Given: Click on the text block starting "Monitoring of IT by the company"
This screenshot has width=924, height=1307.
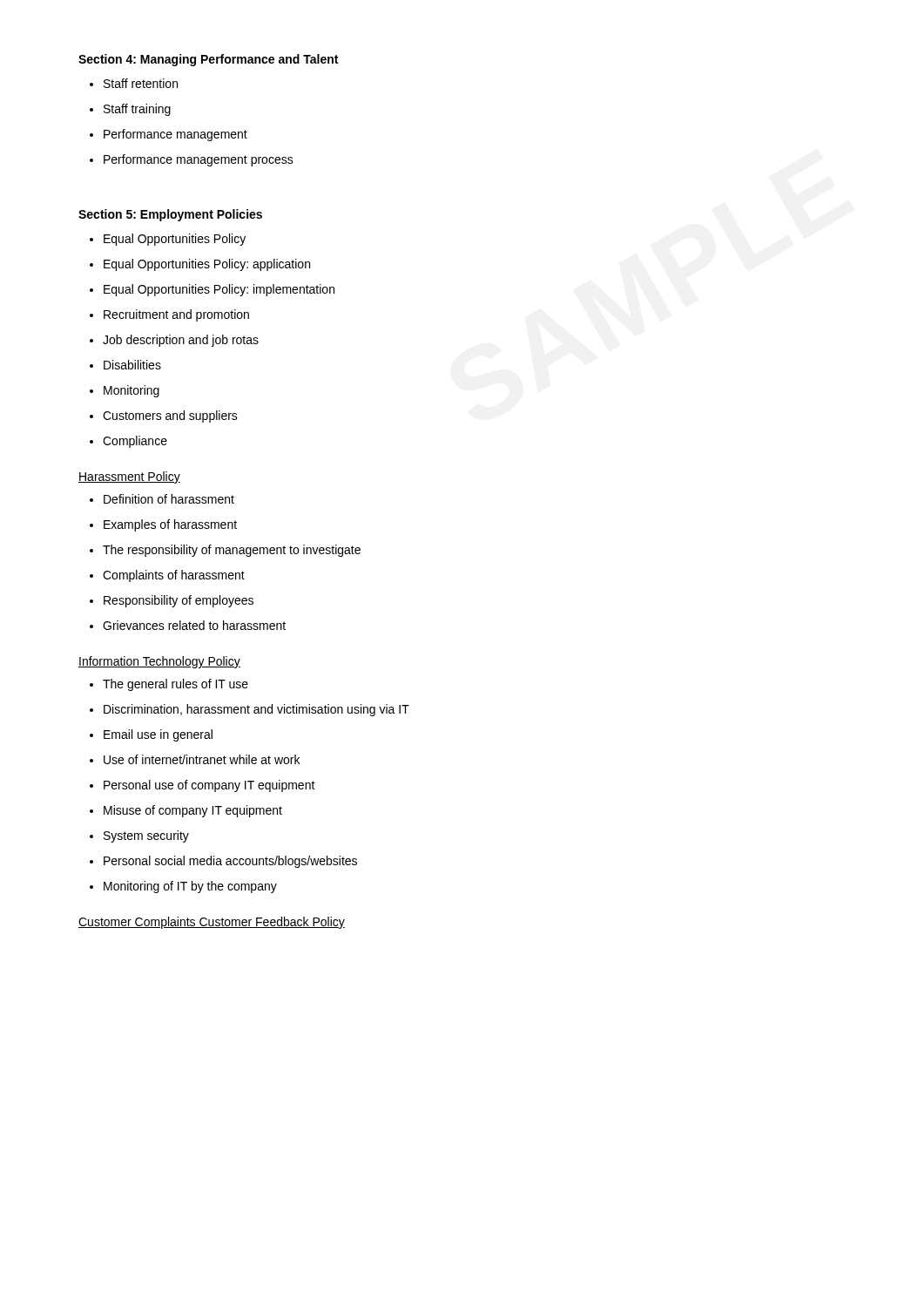Looking at the screenshot, I should (183, 887).
